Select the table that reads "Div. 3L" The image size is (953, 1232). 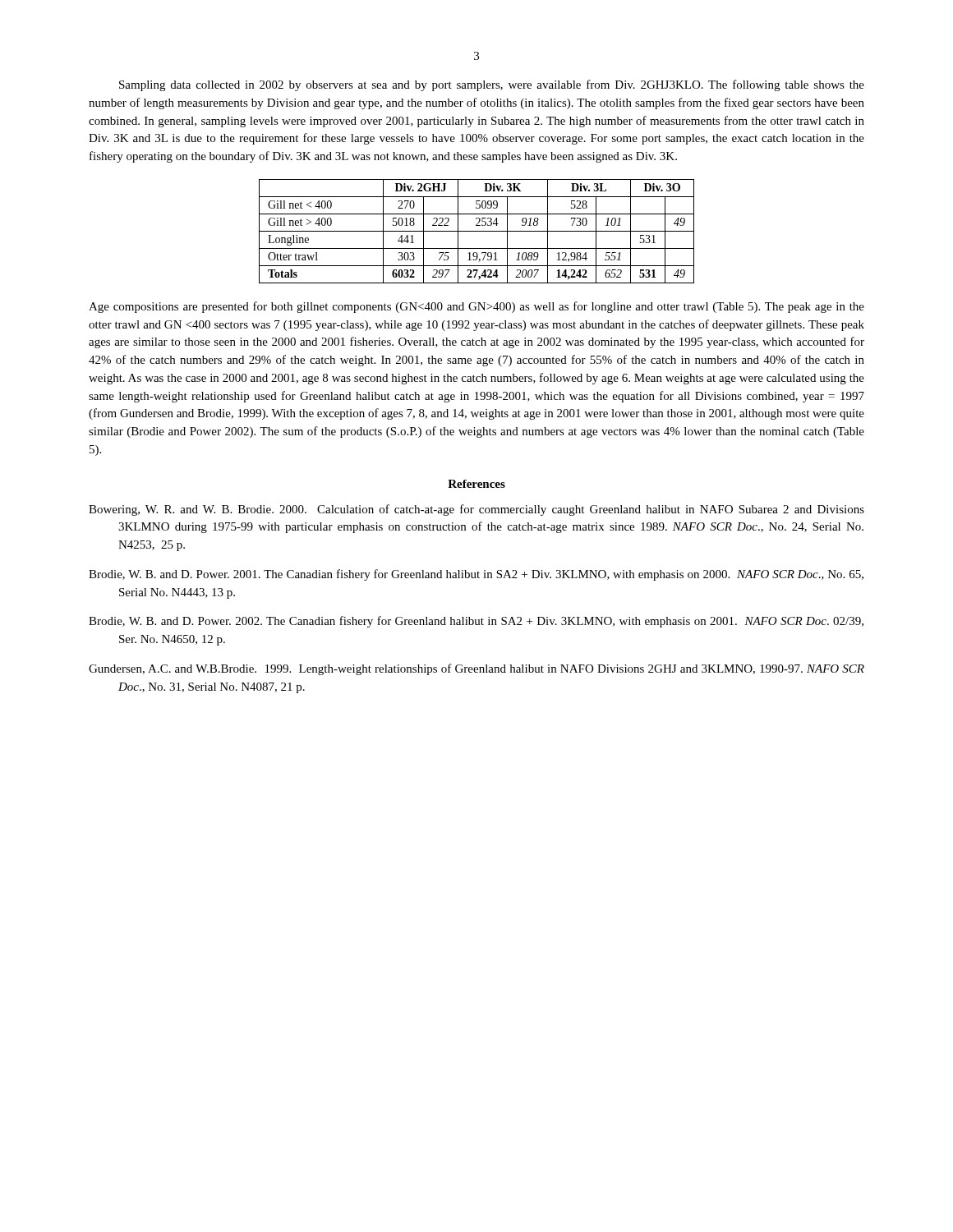pos(476,231)
